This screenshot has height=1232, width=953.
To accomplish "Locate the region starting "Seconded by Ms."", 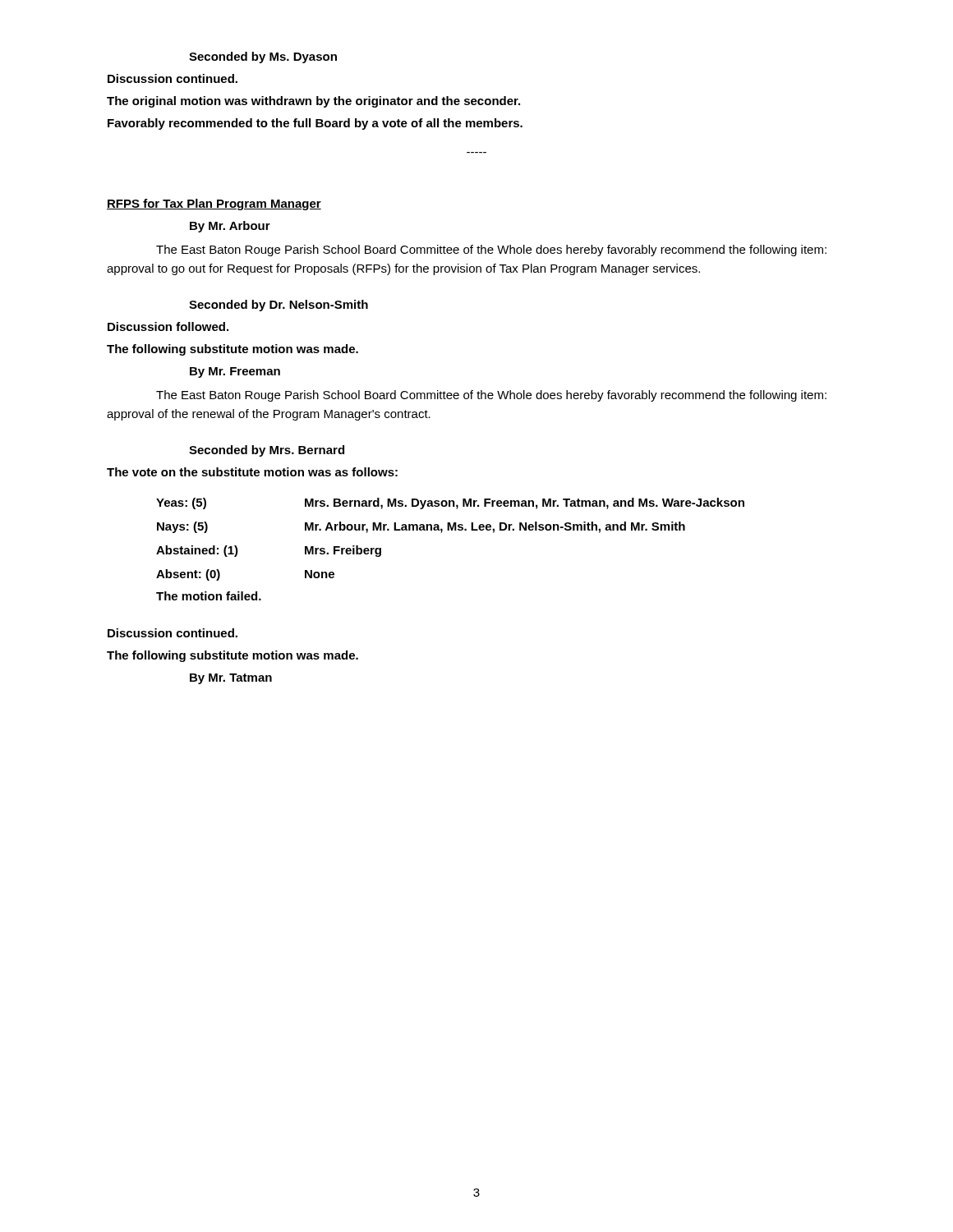I will pyautogui.click(x=263, y=56).
